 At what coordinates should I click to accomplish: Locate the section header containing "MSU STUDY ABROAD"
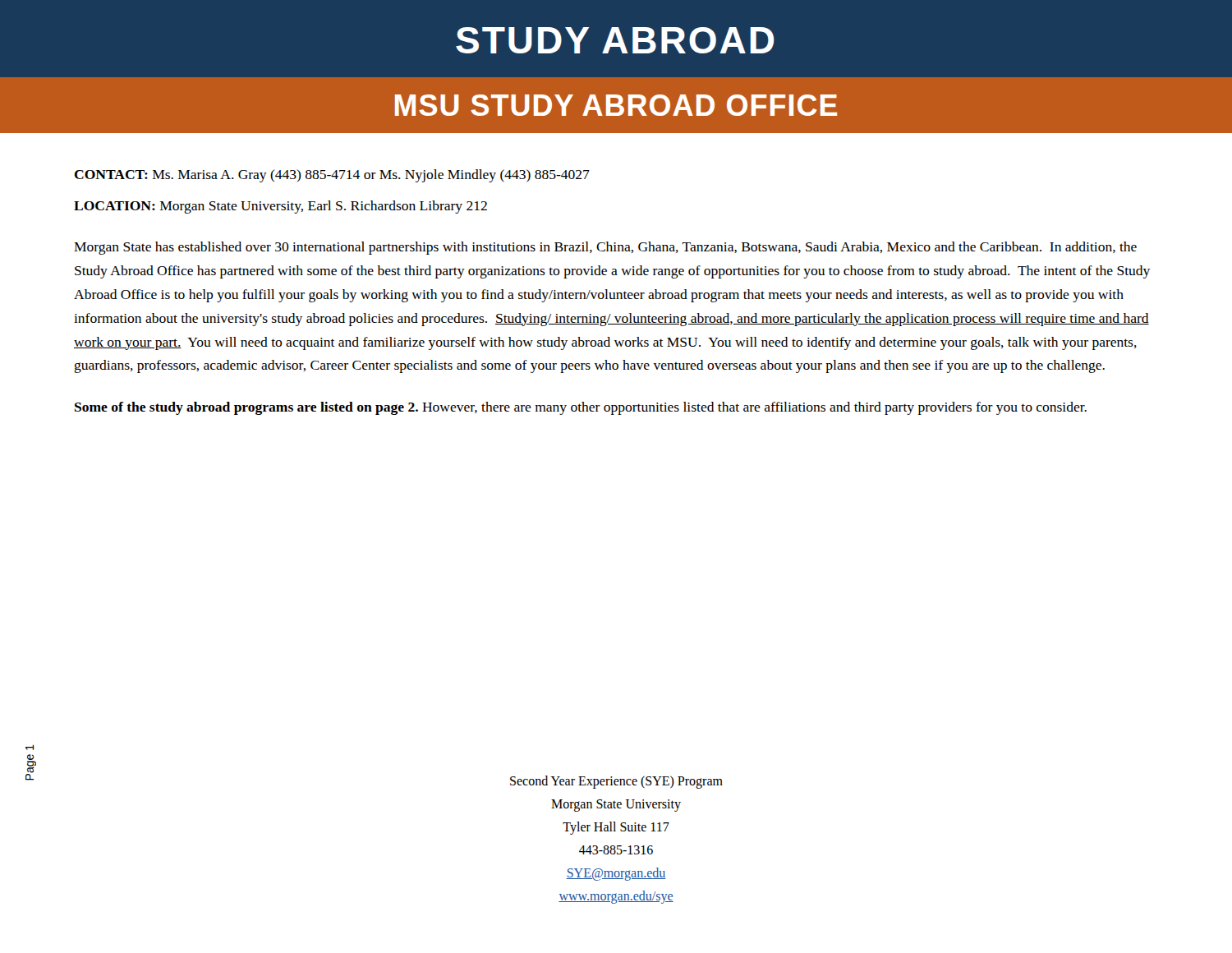(x=616, y=106)
